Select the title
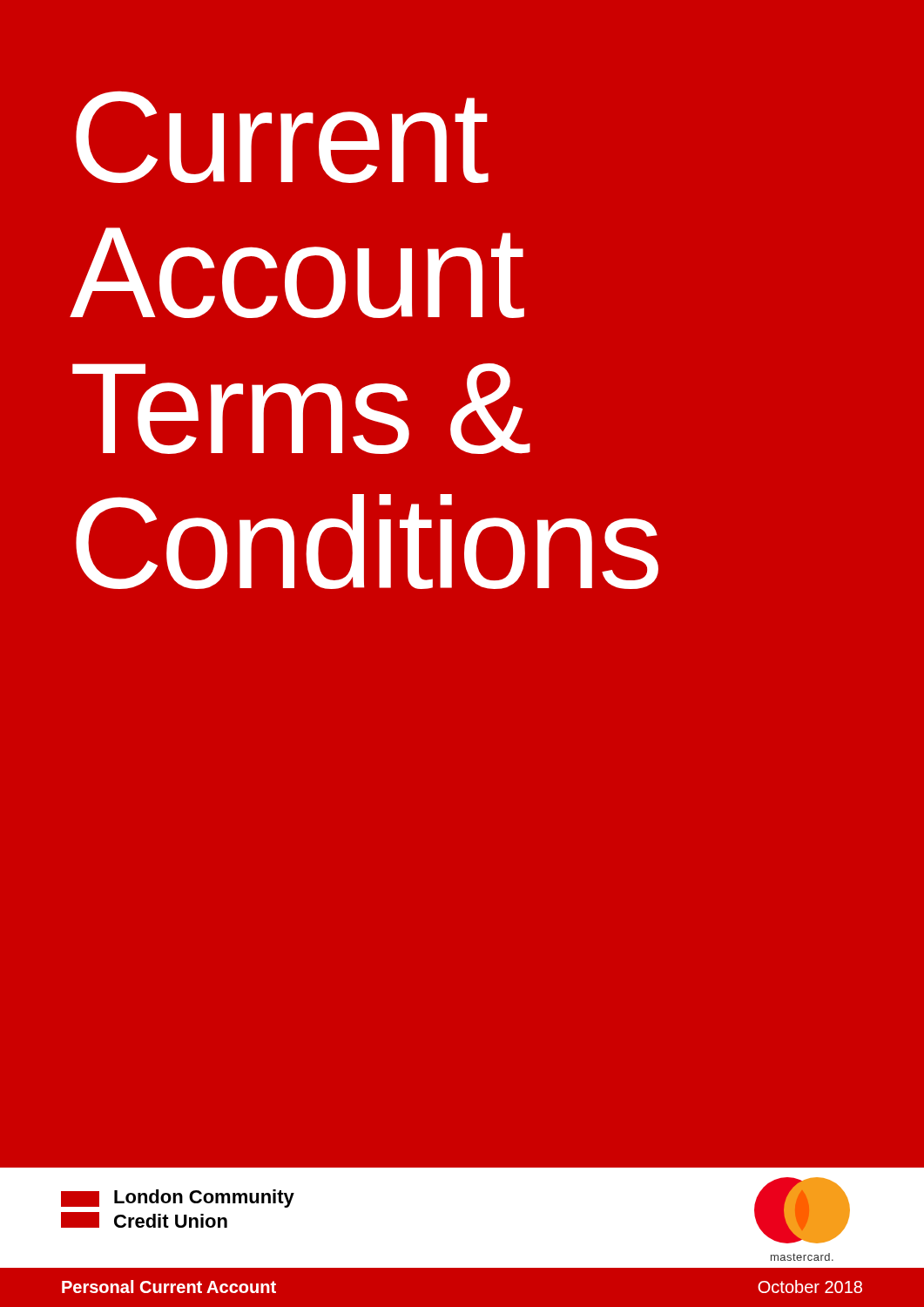This screenshot has height=1307, width=924. (x=462, y=340)
